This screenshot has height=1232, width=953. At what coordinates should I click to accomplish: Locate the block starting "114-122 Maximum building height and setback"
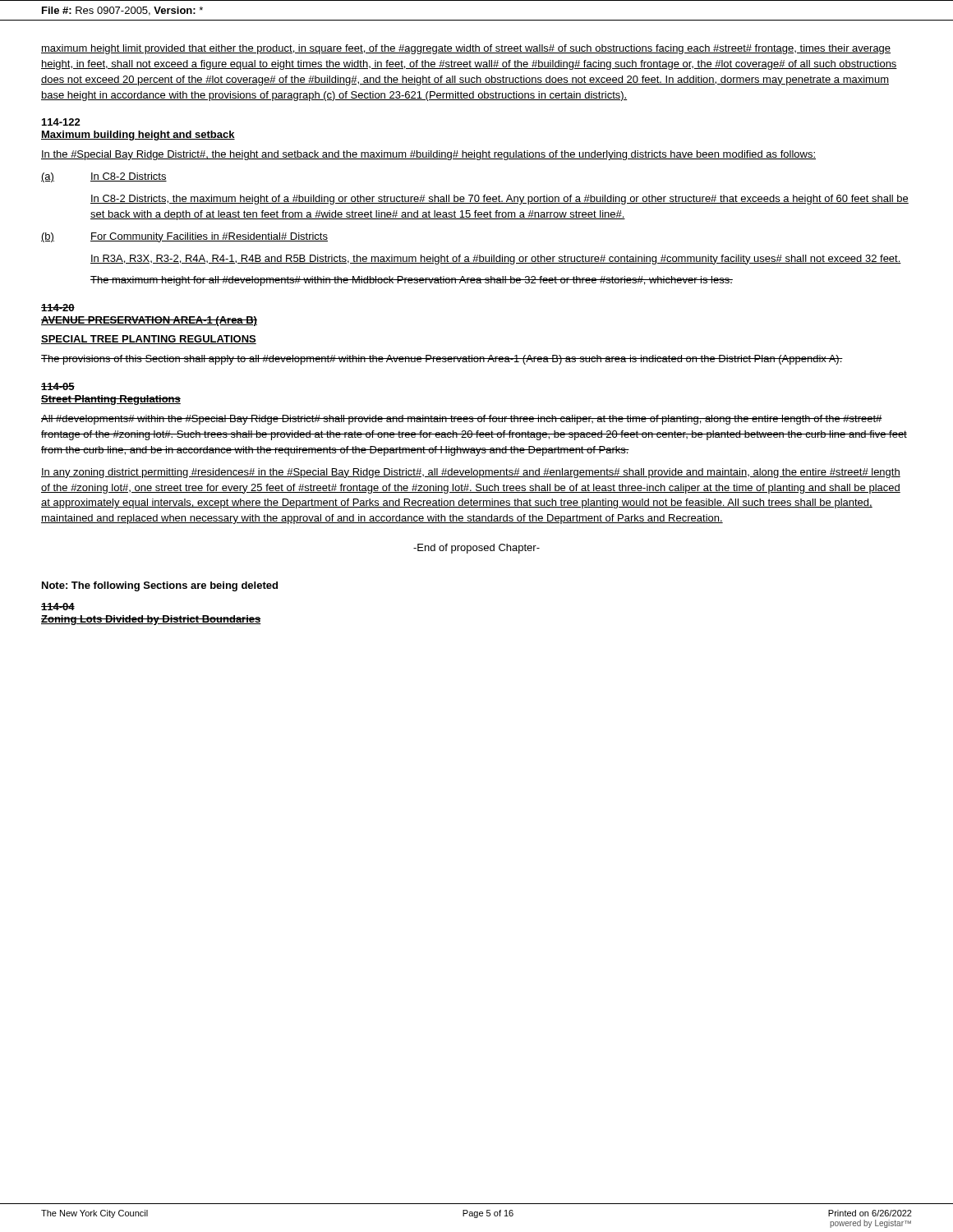tap(61, 122)
